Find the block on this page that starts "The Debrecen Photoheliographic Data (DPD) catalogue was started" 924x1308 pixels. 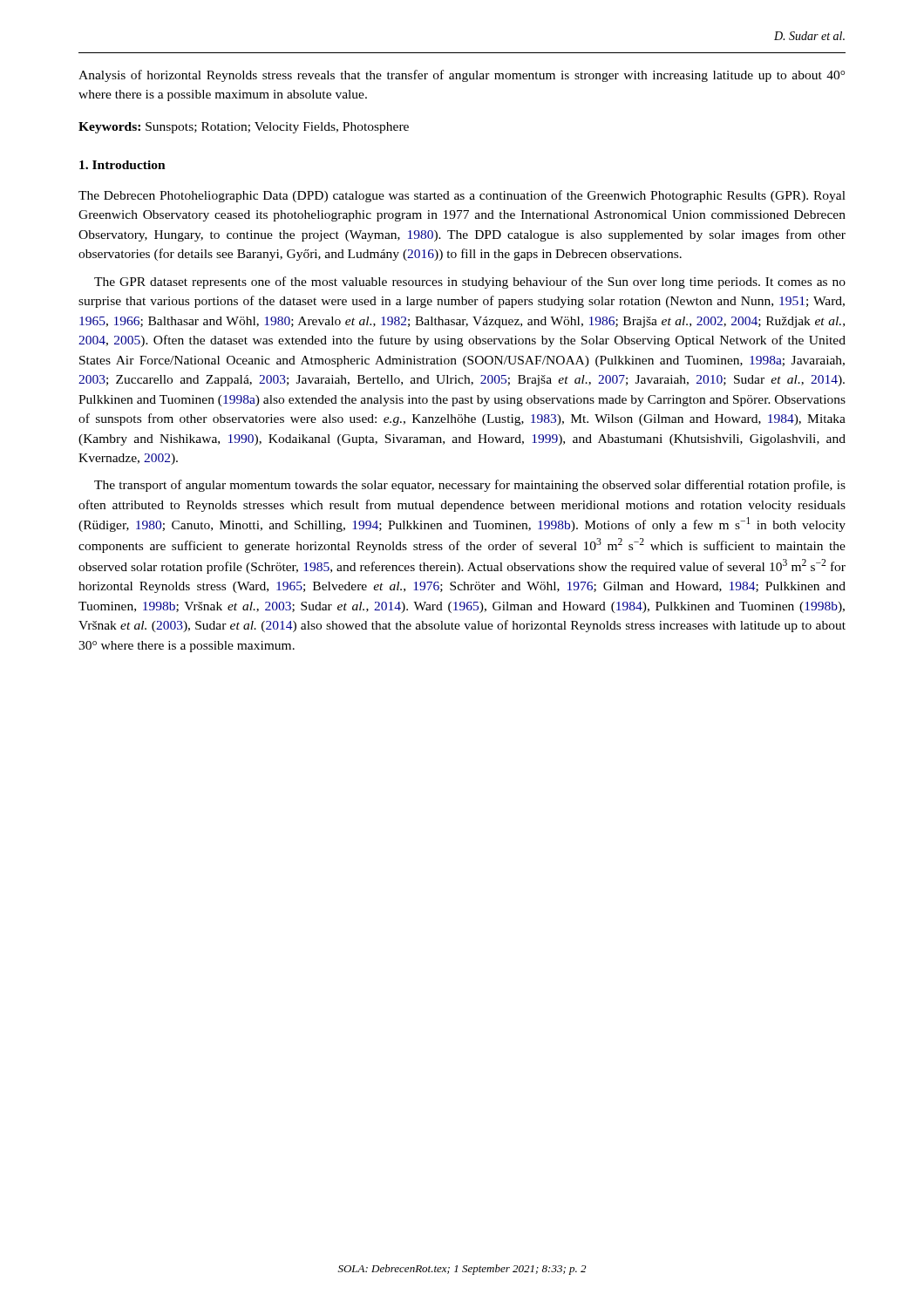pyautogui.click(x=462, y=224)
